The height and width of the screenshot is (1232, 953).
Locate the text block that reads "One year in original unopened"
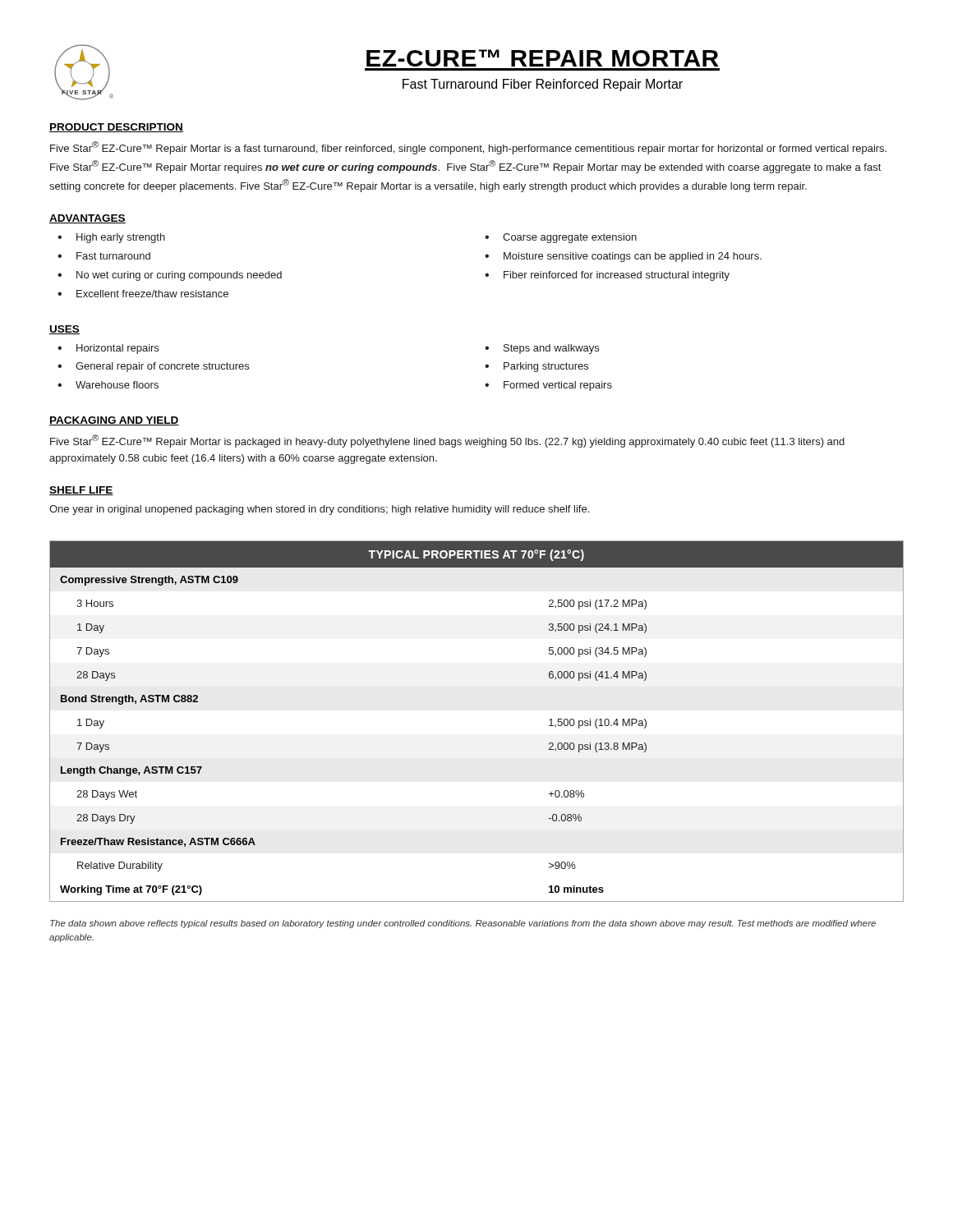tap(320, 509)
